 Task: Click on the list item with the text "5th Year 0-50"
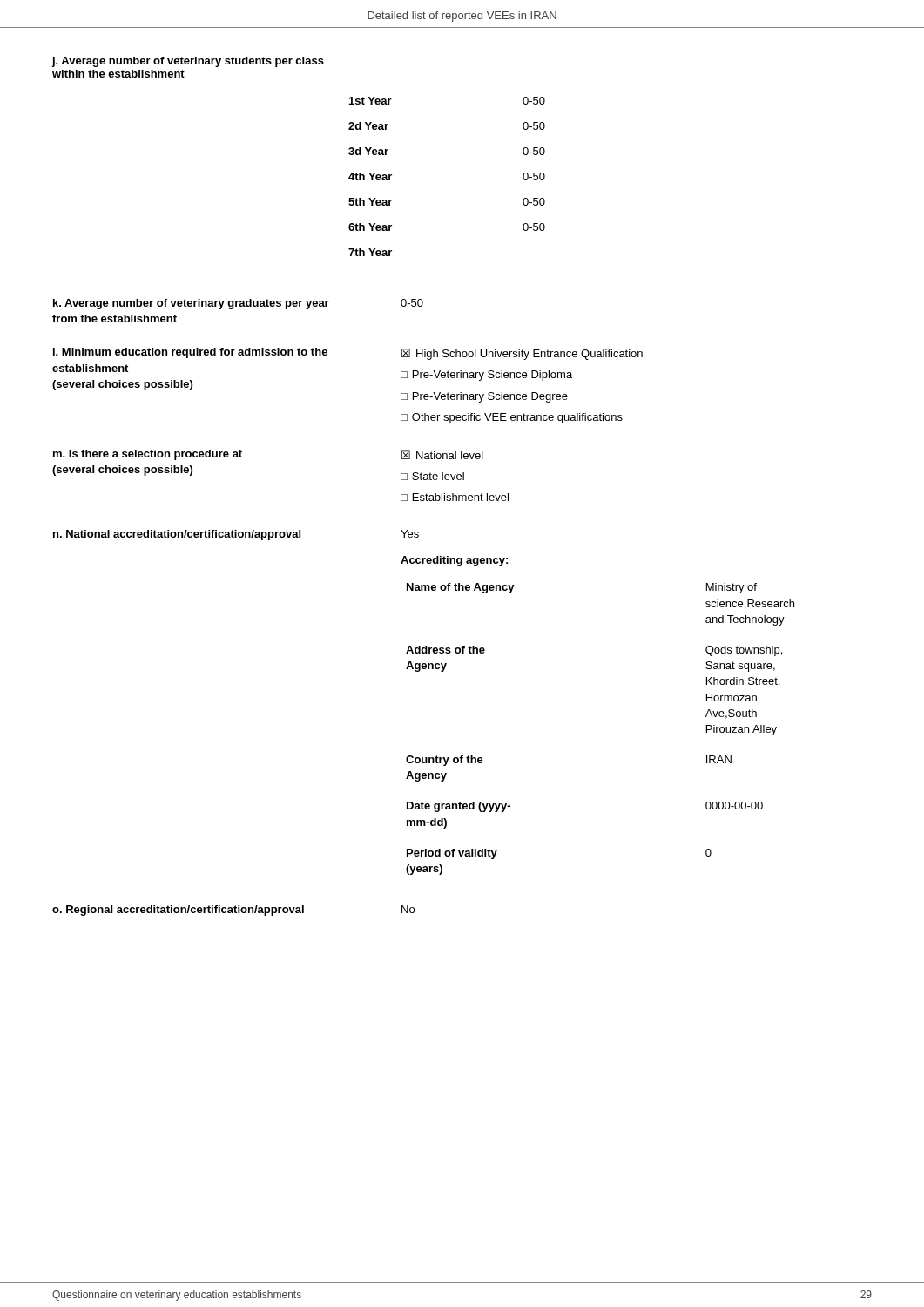pyautogui.click(x=380, y=202)
